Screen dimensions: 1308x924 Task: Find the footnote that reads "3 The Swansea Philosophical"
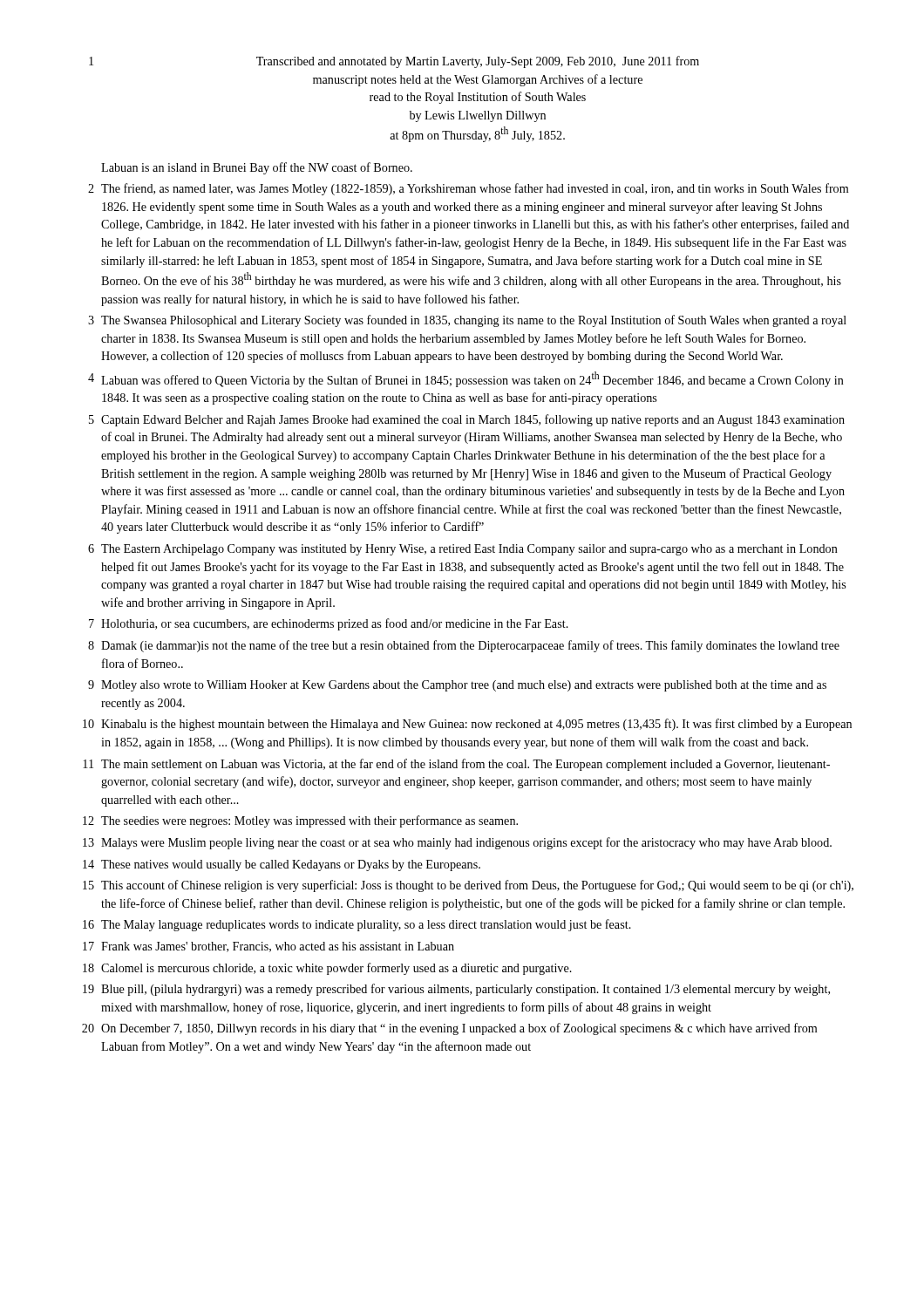[462, 338]
